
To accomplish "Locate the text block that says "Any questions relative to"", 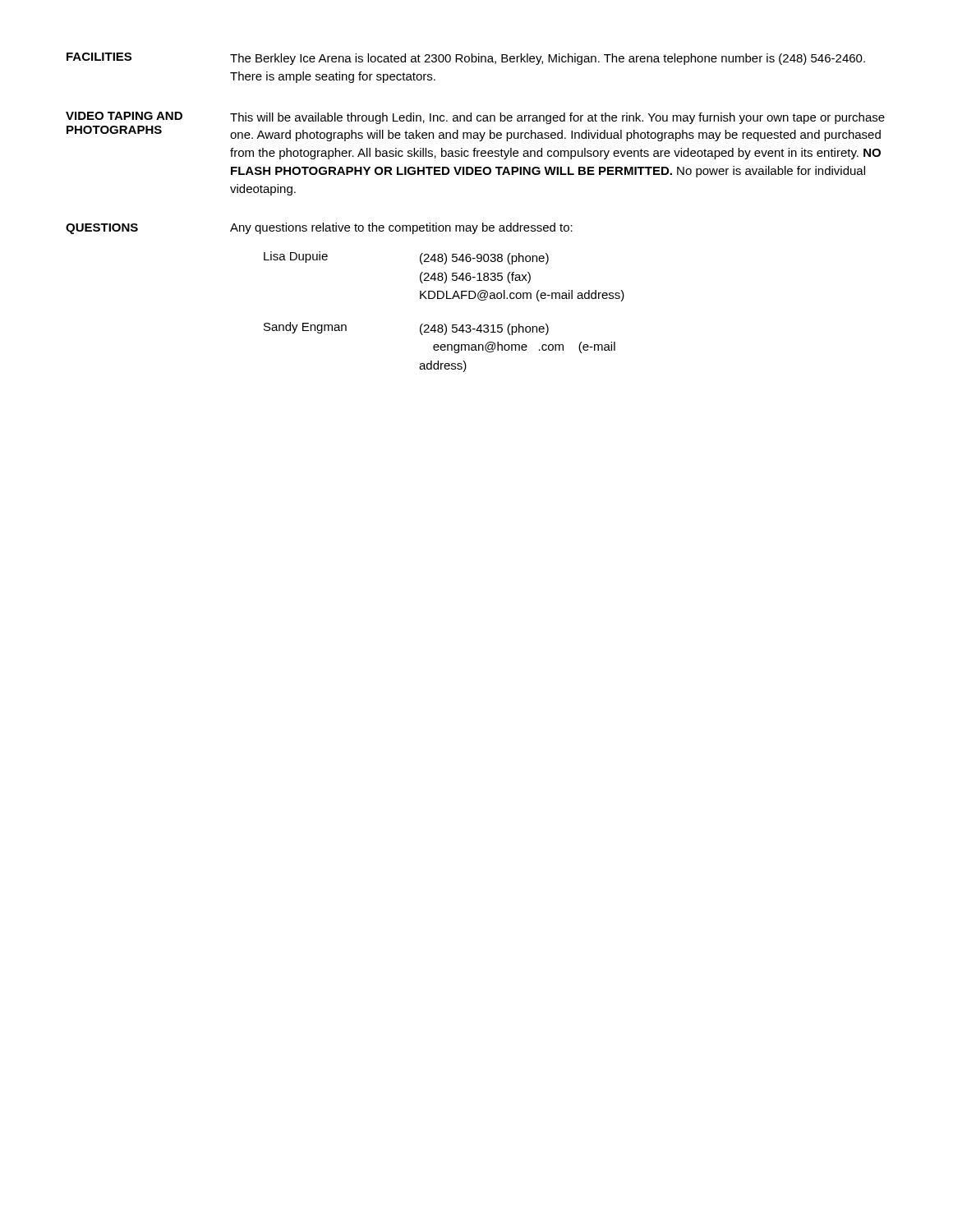I will (402, 227).
